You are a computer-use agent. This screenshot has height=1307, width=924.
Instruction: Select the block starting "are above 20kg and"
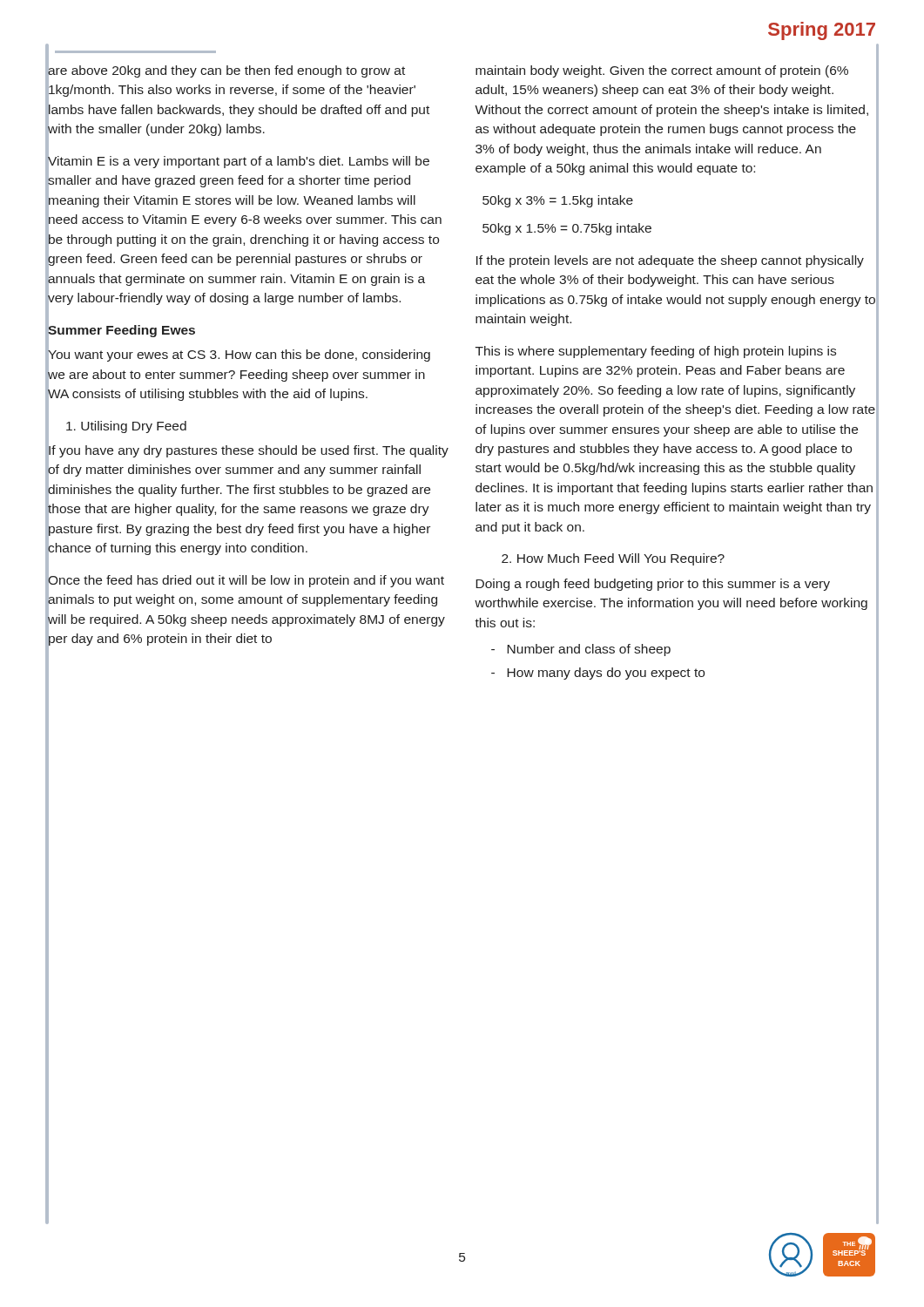pyautogui.click(x=239, y=100)
